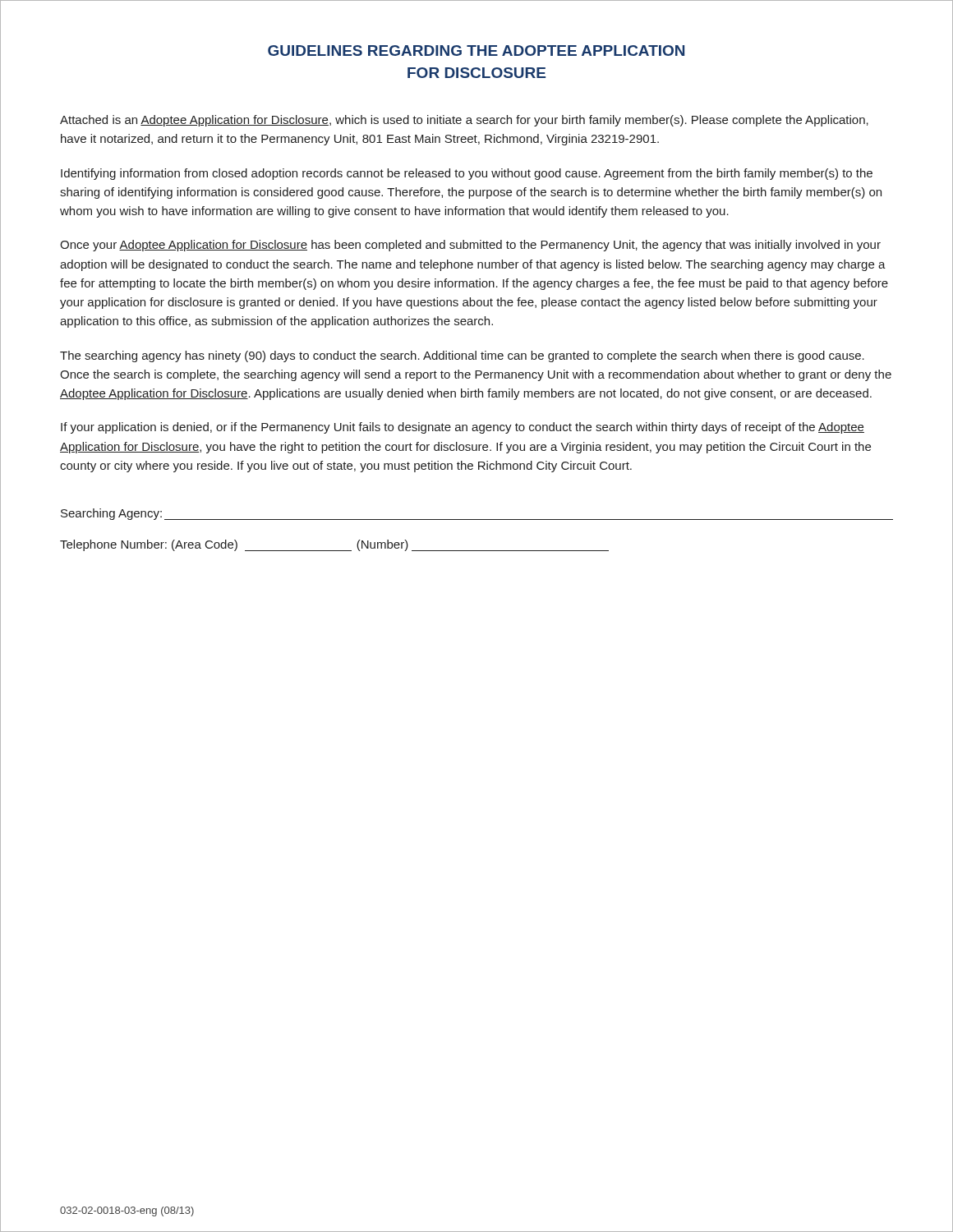Image resolution: width=953 pixels, height=1232 pixels.
Task: Point to the text starting "Once your Adoptee"
Action: (x=474, y=283)
